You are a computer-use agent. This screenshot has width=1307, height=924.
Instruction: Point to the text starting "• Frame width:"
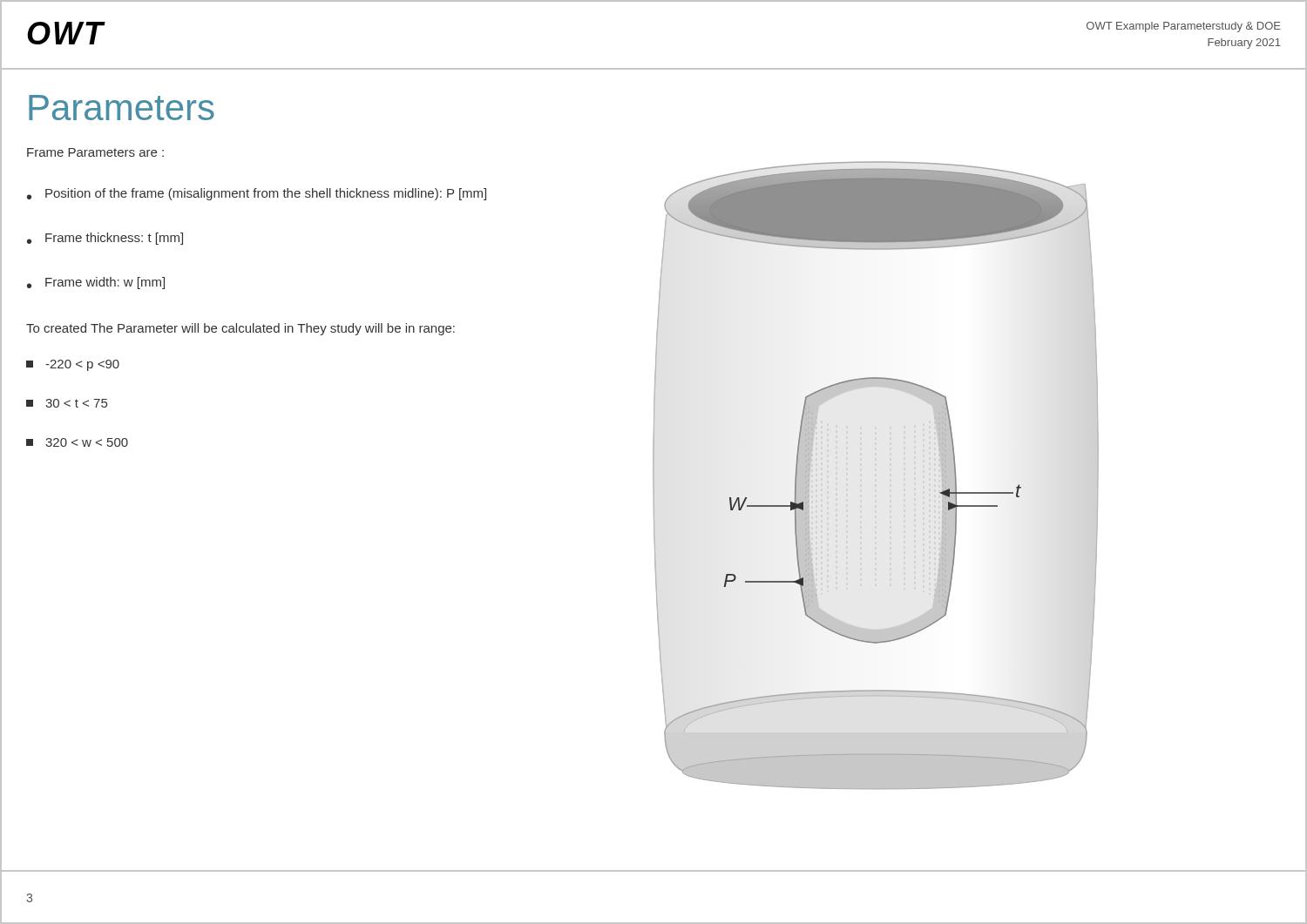click(x=96, y=284)
